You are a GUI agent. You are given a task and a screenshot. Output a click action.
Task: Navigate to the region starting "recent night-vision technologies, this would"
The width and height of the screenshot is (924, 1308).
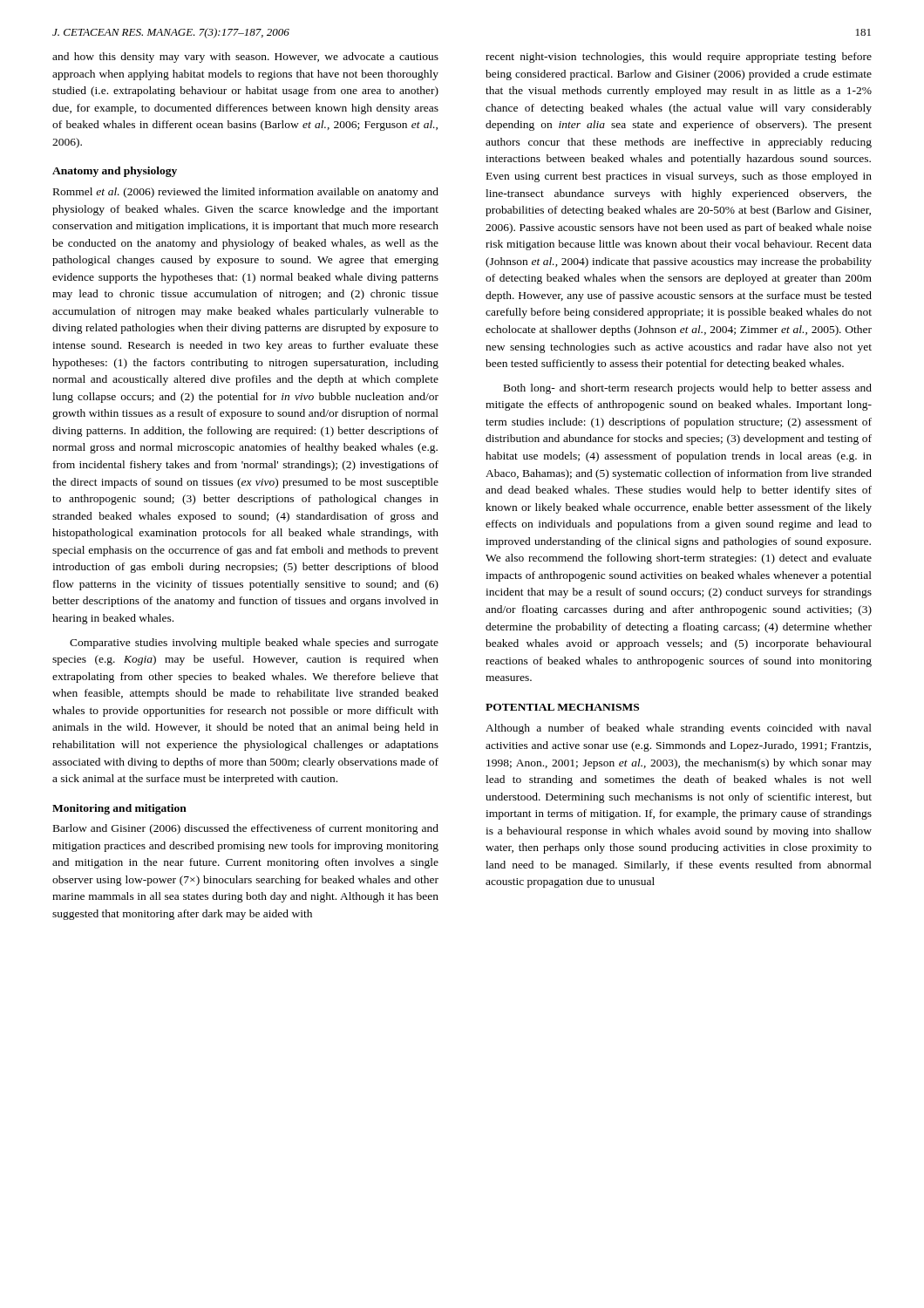tap(679, 210)
